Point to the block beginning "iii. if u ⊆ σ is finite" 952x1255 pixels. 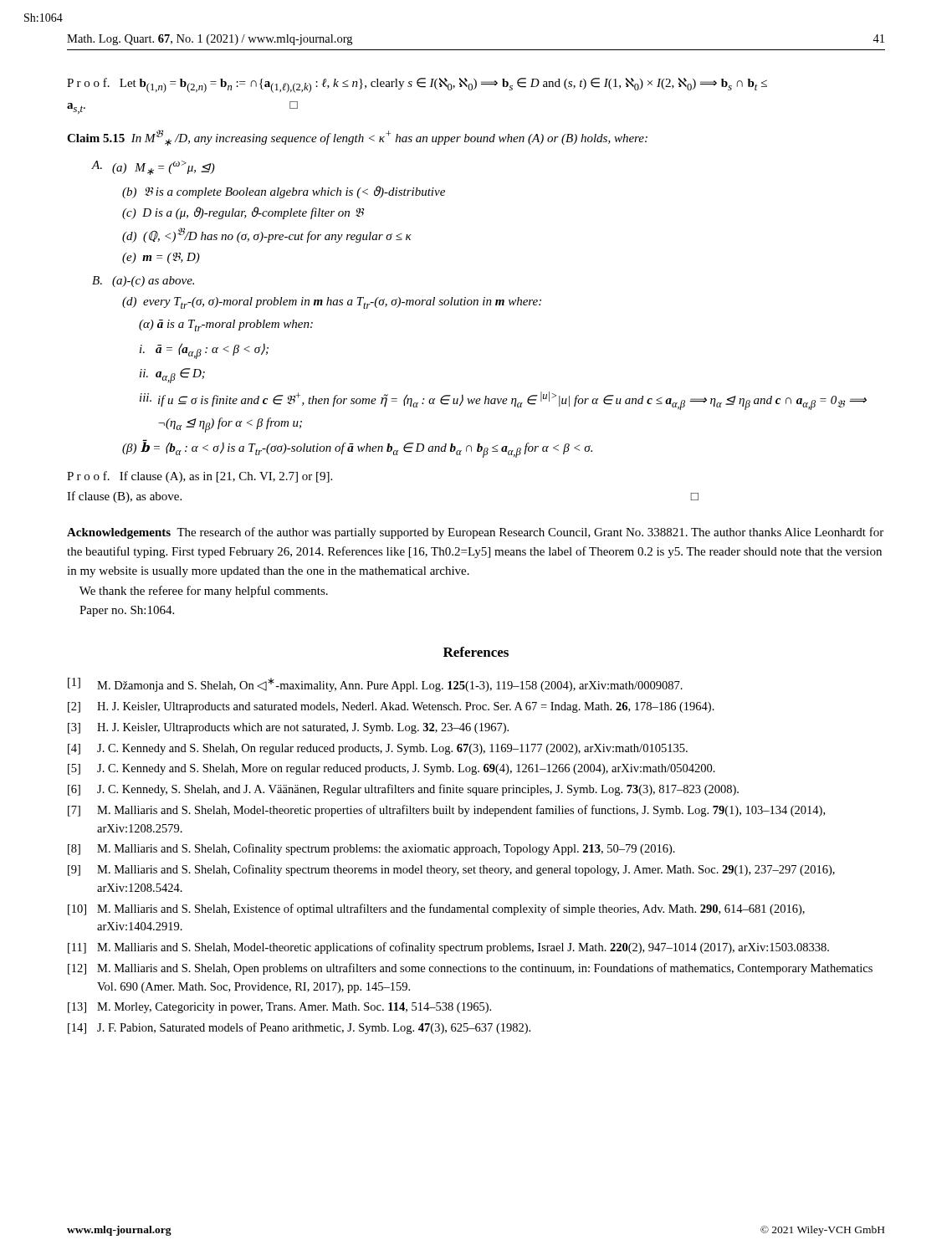tap(512, 412)
